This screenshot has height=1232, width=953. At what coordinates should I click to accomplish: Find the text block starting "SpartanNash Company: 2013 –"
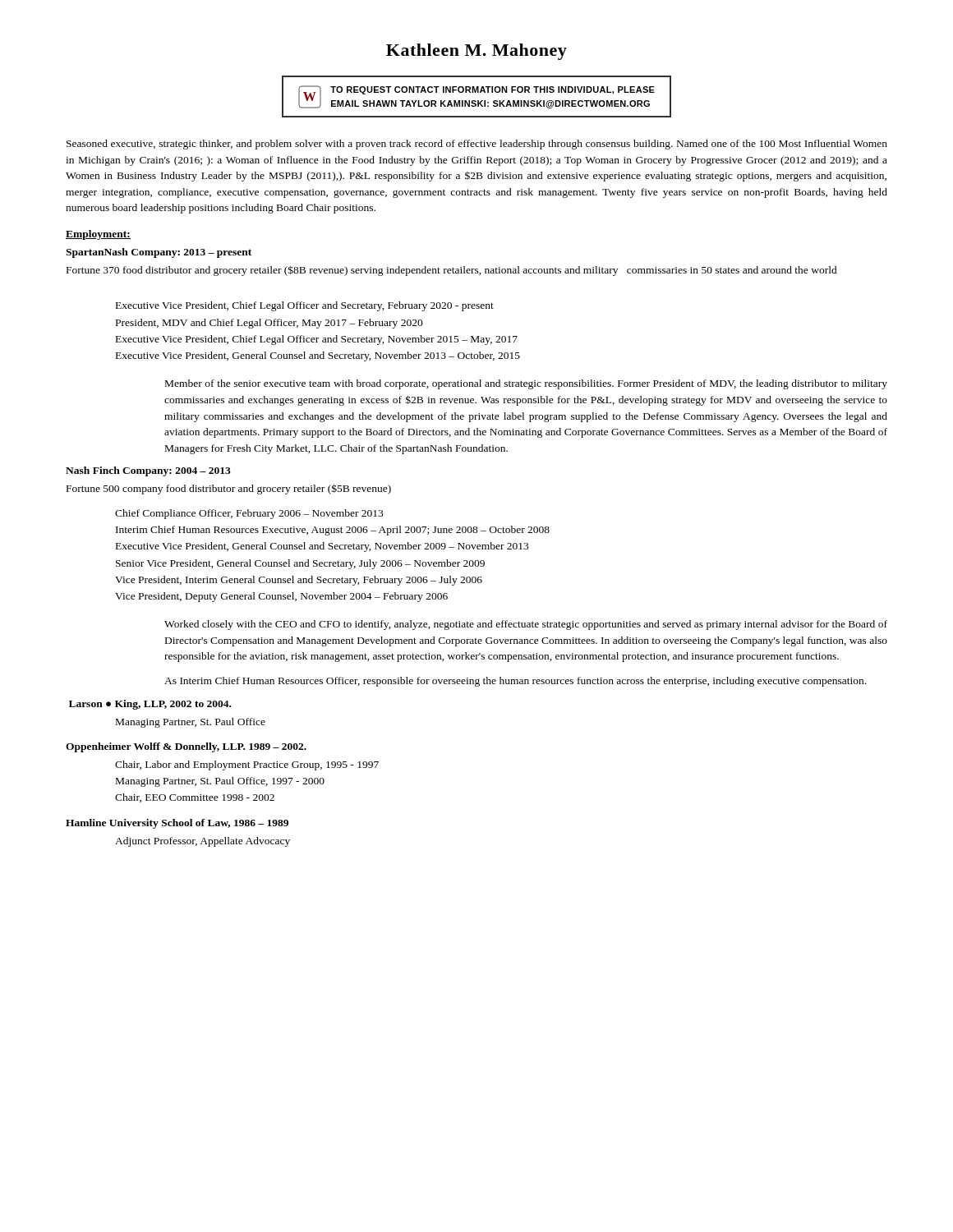pos(159,252)
